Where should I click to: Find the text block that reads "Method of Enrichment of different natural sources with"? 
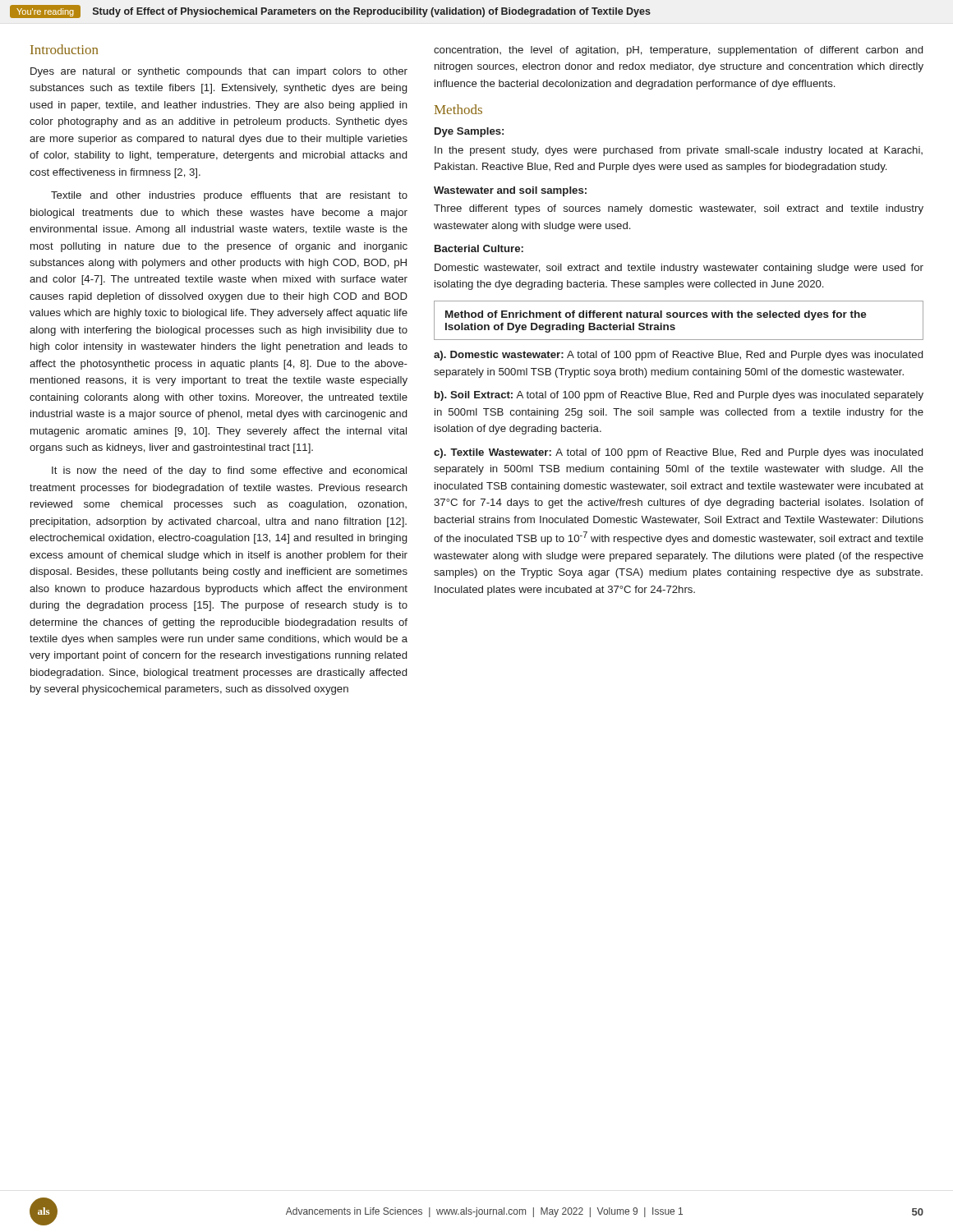coord(656,321)
